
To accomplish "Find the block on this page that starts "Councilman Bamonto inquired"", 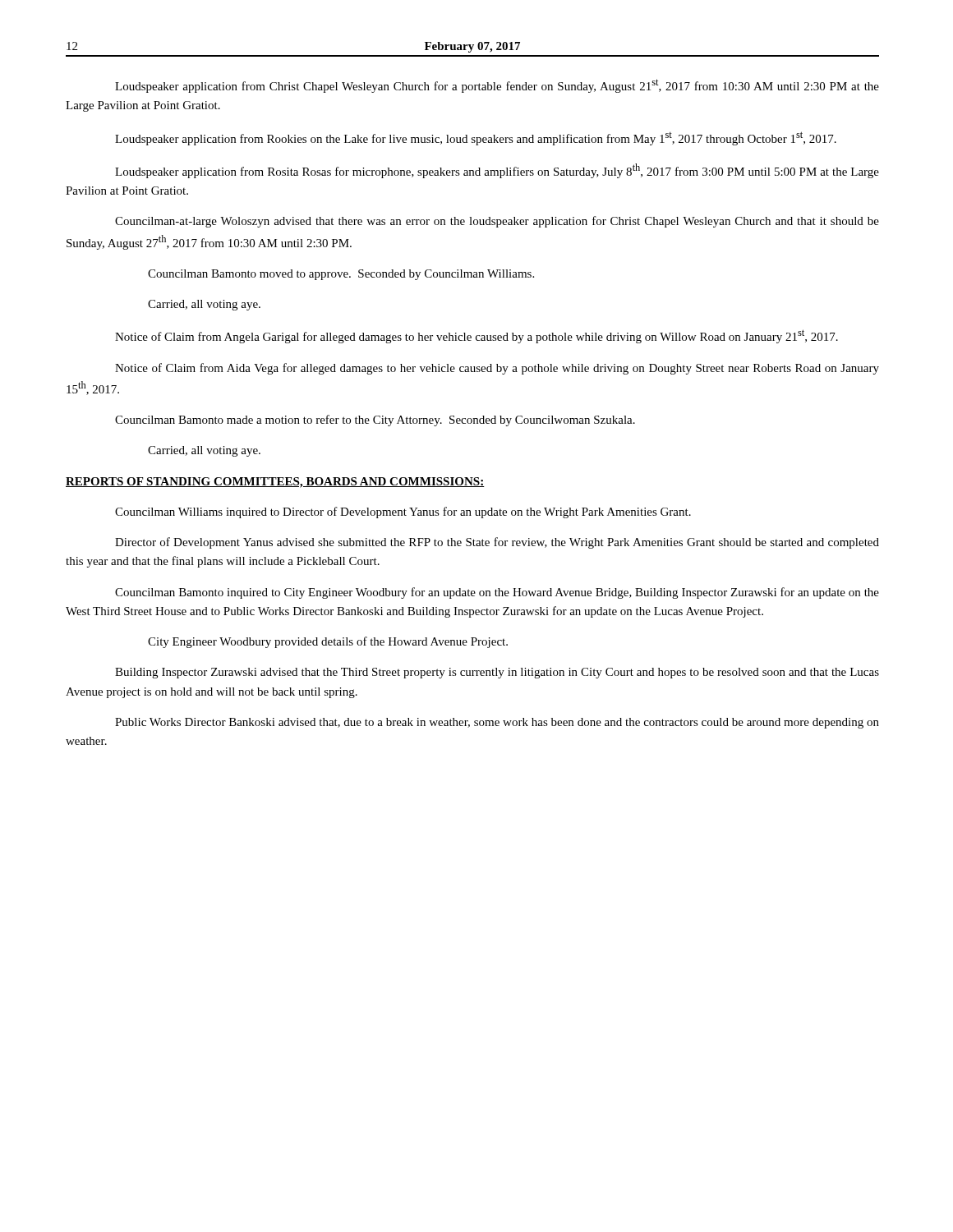I will pos(472,601).
